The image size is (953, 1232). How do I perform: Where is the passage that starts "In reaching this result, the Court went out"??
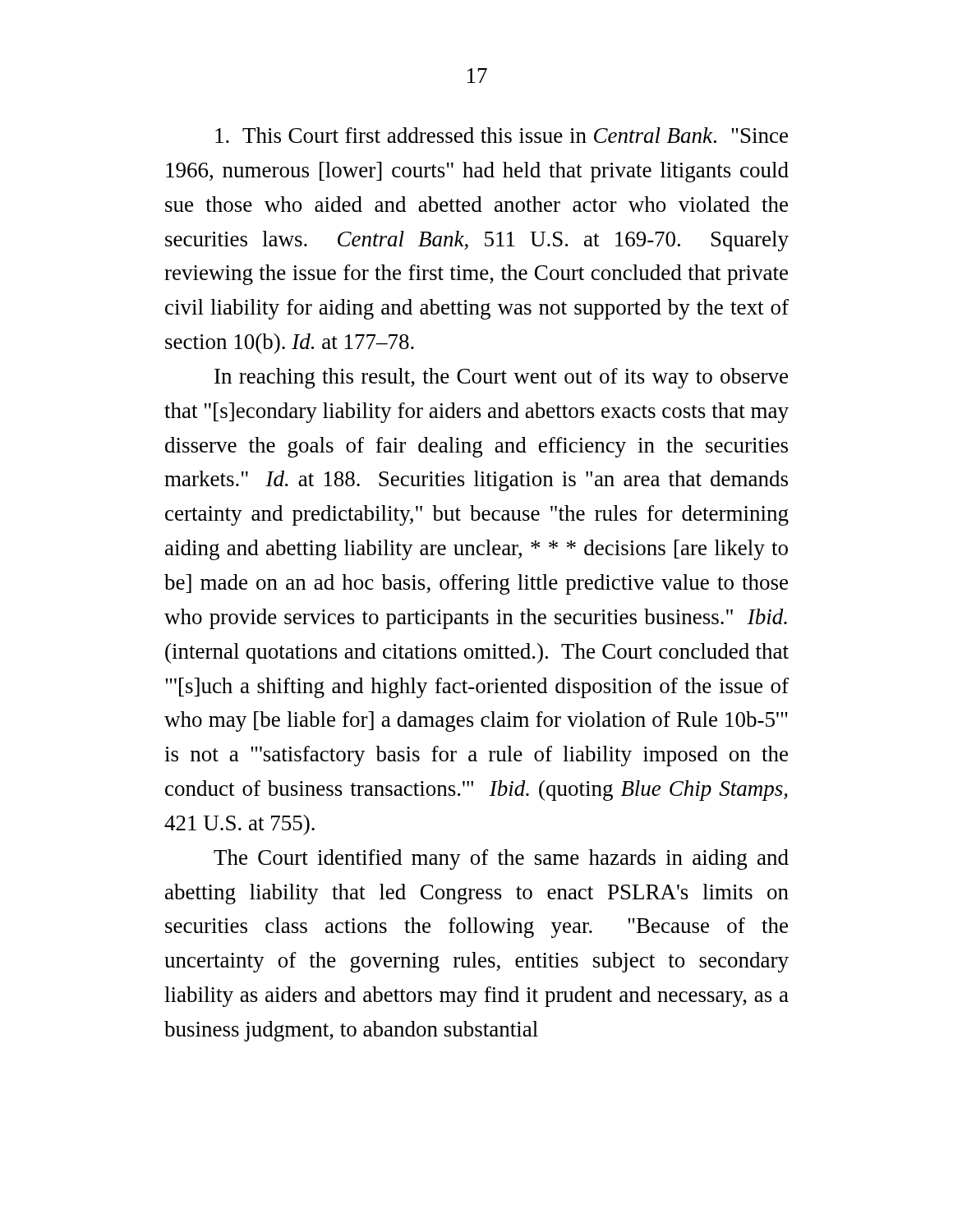point(476,600)
